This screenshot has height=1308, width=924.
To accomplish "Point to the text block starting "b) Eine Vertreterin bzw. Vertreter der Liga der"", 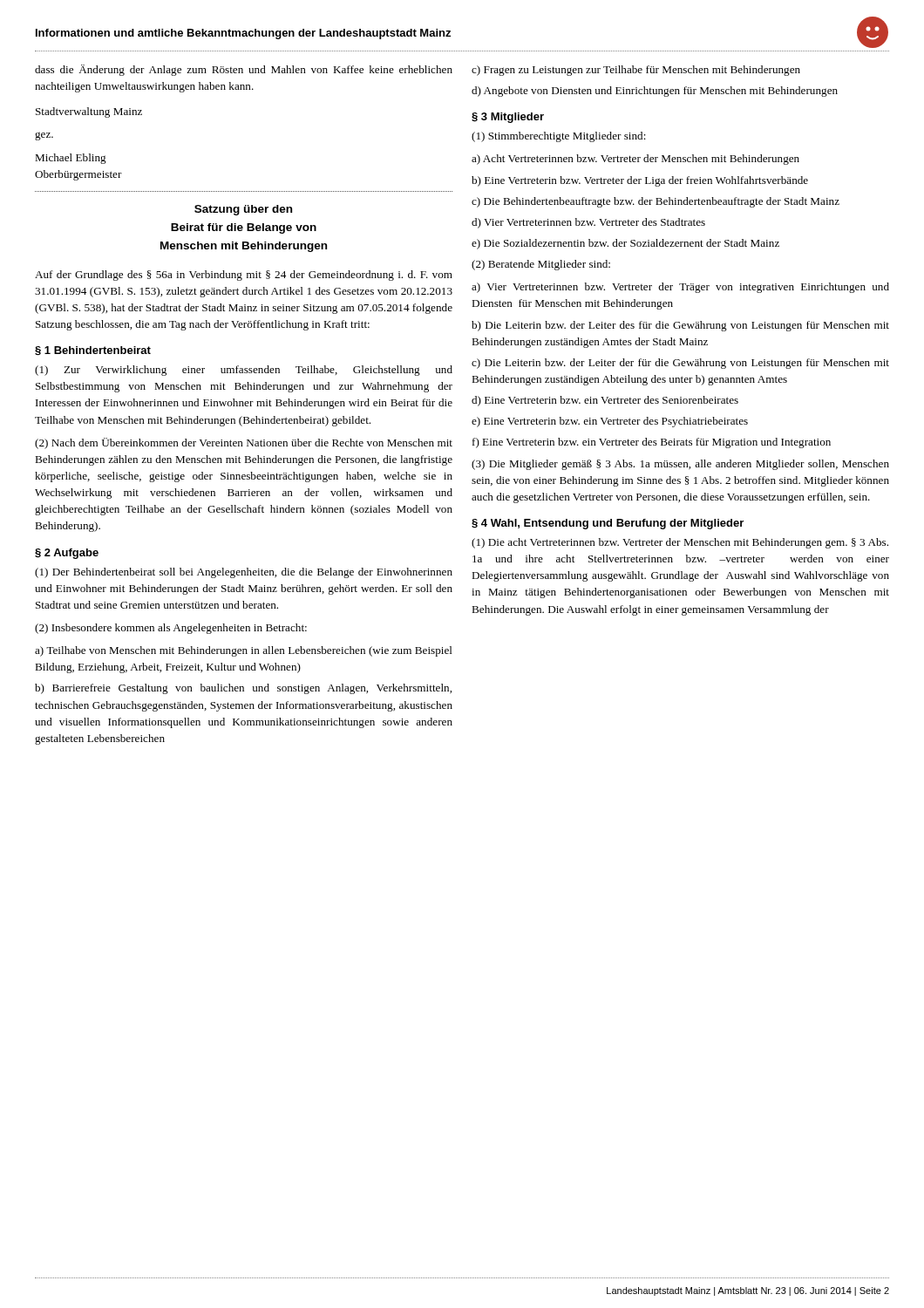I will pyautogui.click(x=640, y=180).
